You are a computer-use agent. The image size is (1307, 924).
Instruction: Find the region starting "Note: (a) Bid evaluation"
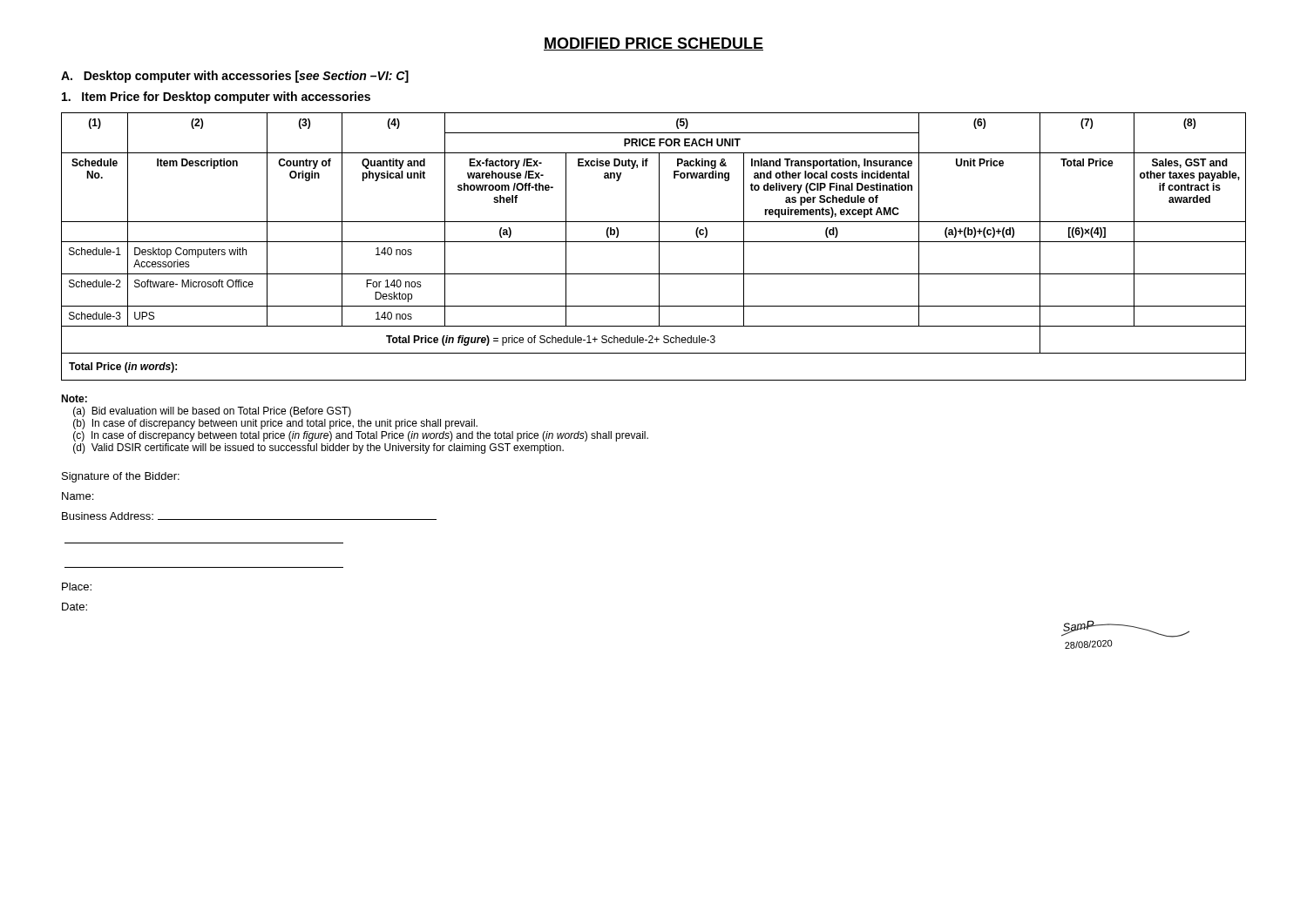[x=355, y=423]
